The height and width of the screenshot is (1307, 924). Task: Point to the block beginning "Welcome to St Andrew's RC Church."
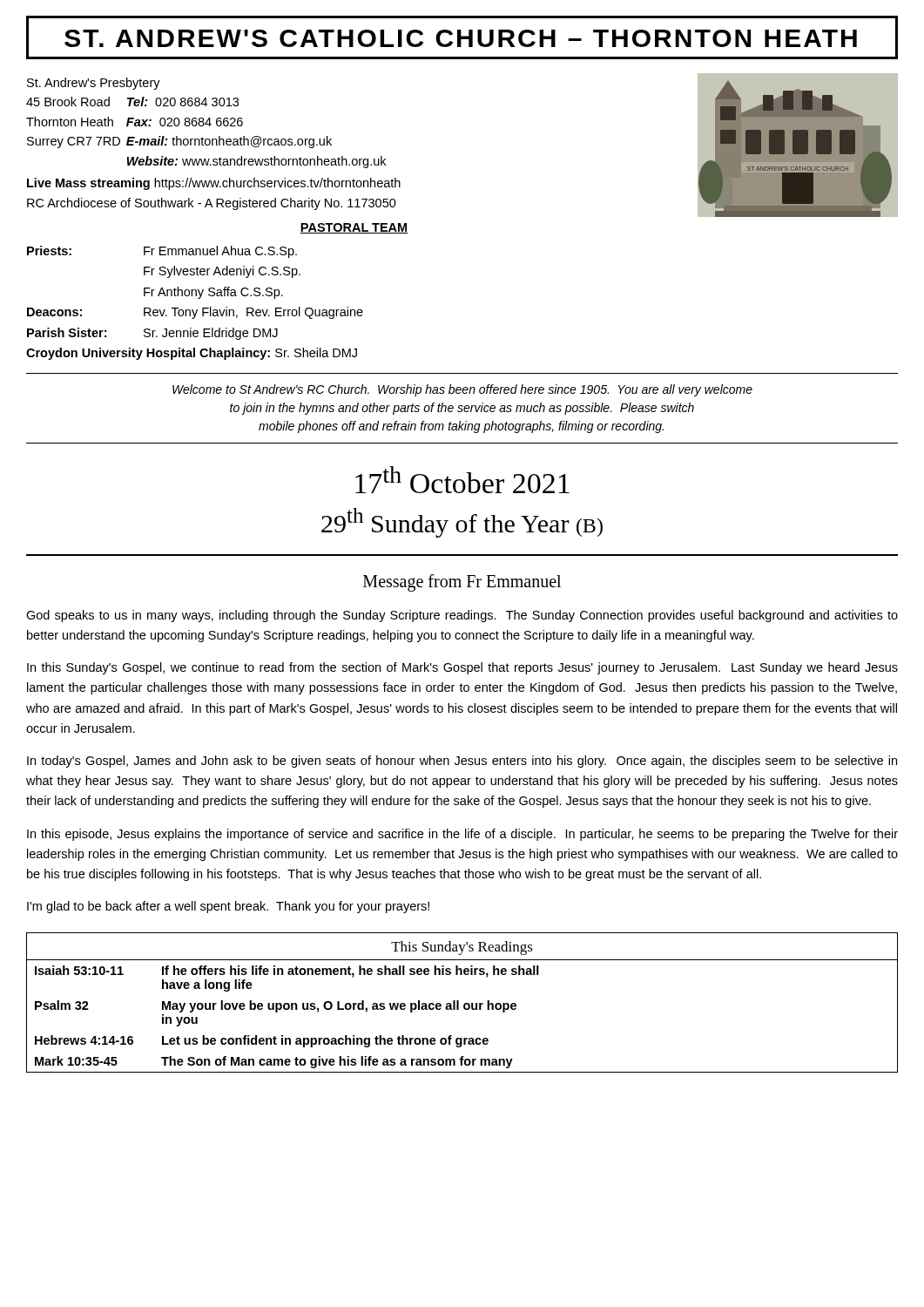[x=462, y=407]
